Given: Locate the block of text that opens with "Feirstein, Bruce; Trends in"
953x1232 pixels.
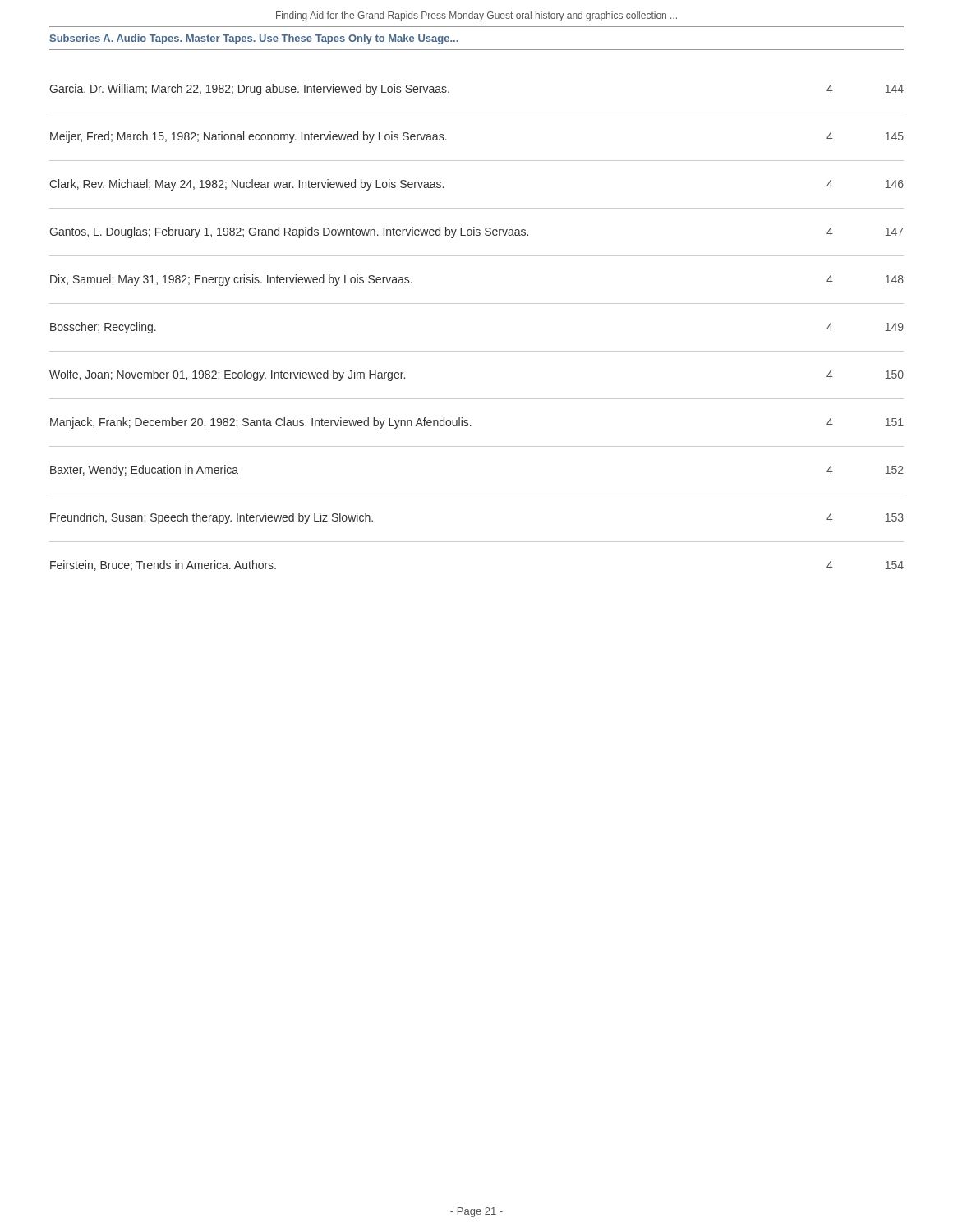Looking at the screenshot, I should point(163,565).
